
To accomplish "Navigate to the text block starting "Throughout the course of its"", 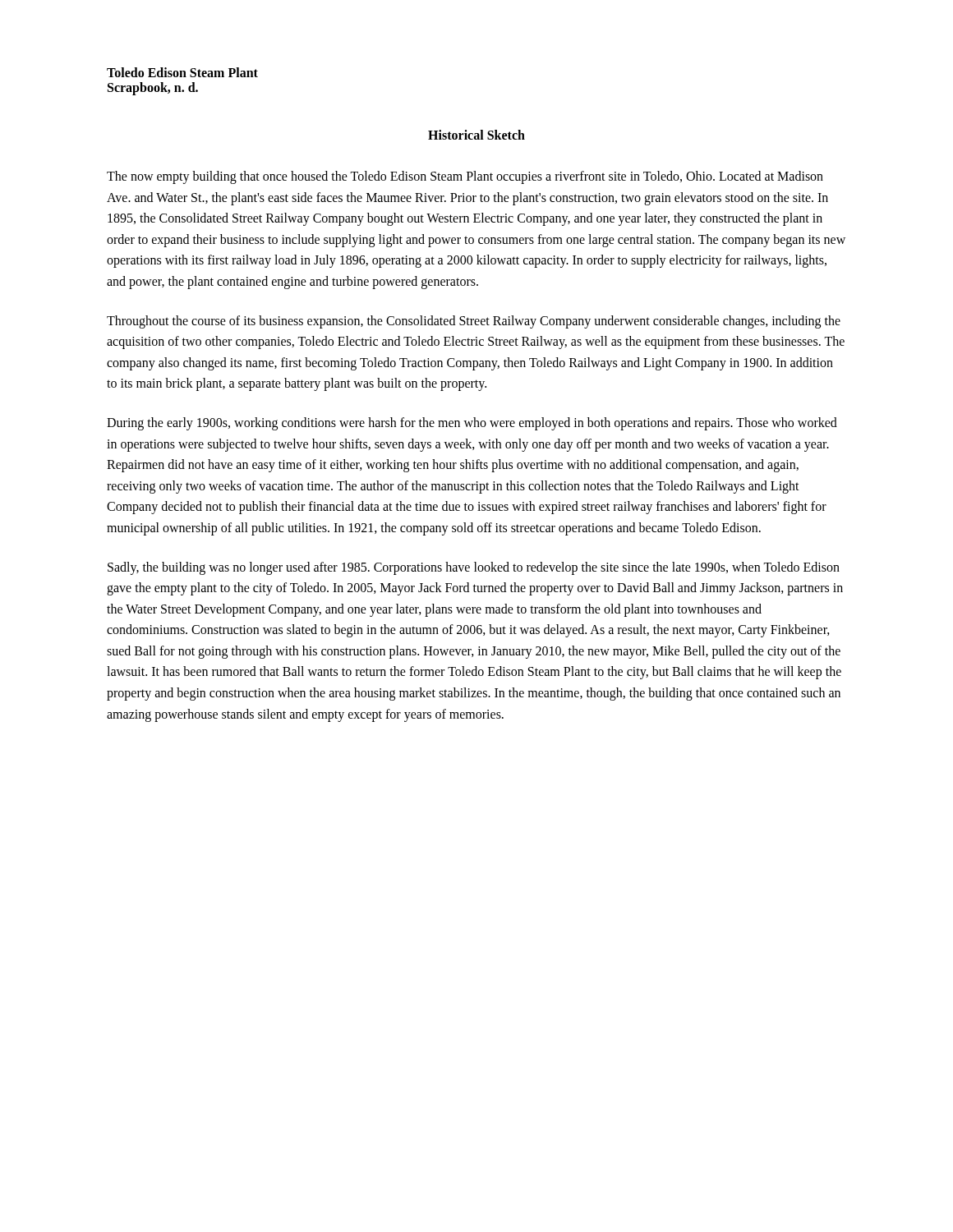I will tap(476, 352).
